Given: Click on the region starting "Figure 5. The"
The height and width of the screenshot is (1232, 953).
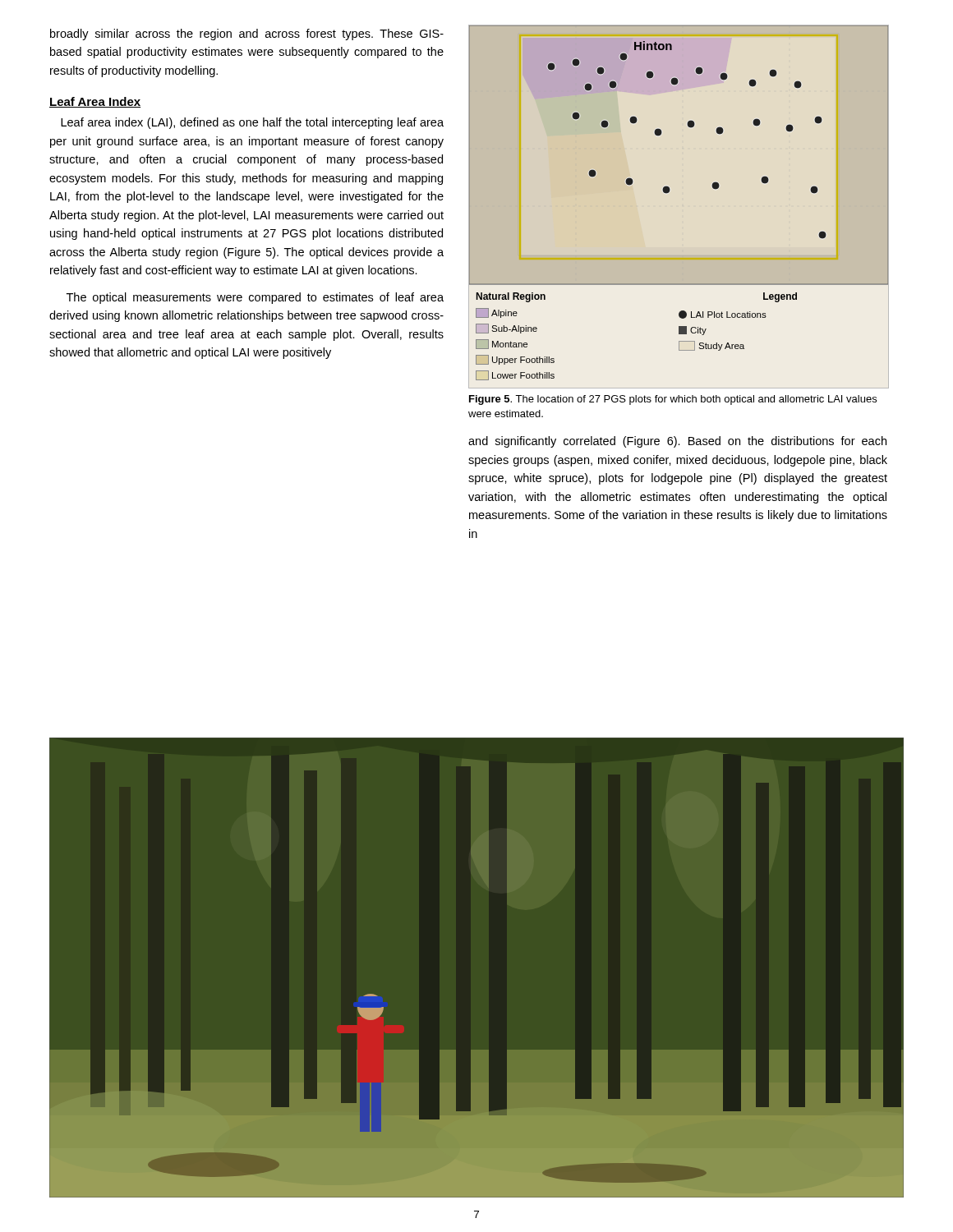Looking at the screenshot, I should [x=673, y=406].
